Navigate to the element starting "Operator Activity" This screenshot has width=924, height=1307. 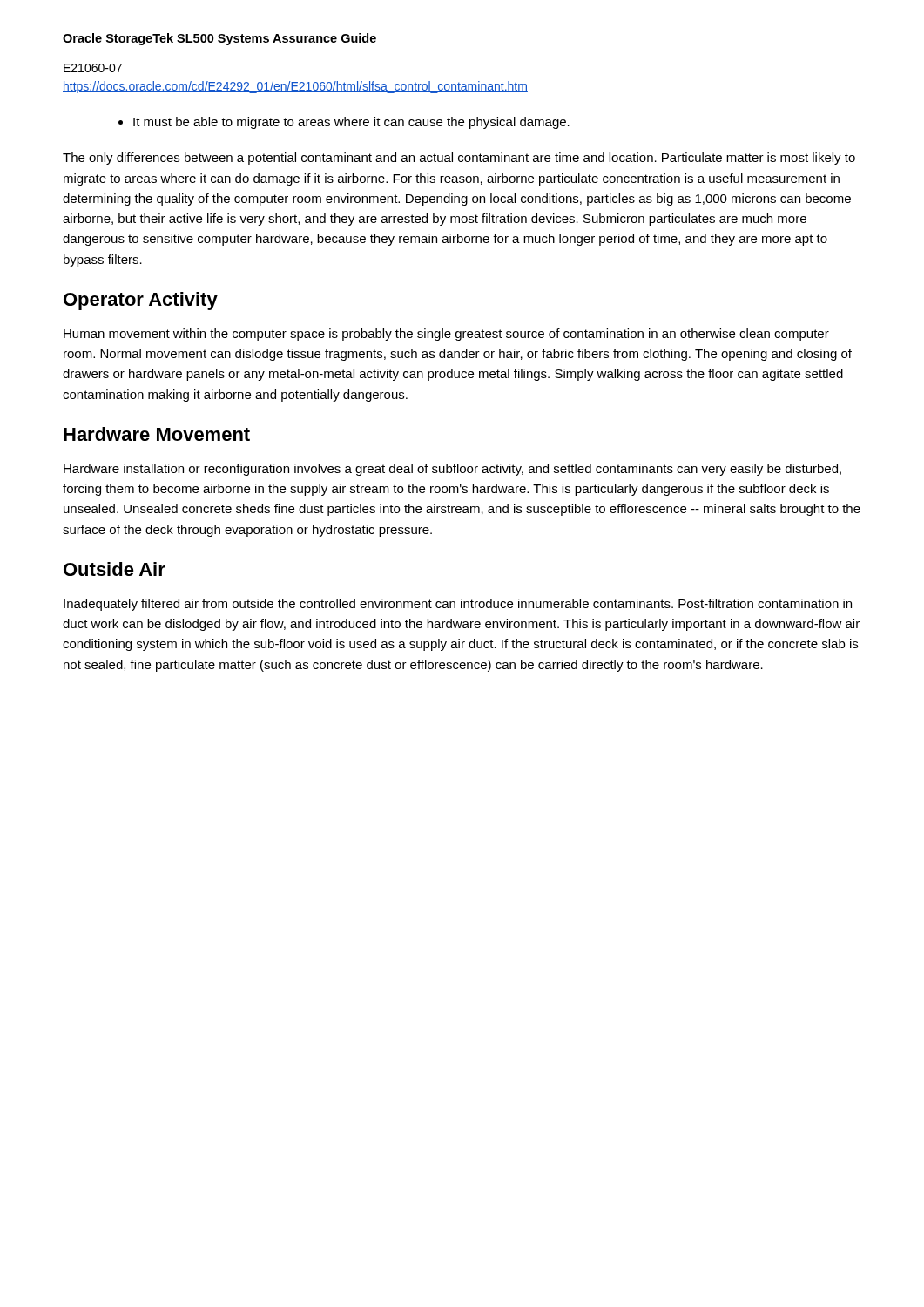140,299
